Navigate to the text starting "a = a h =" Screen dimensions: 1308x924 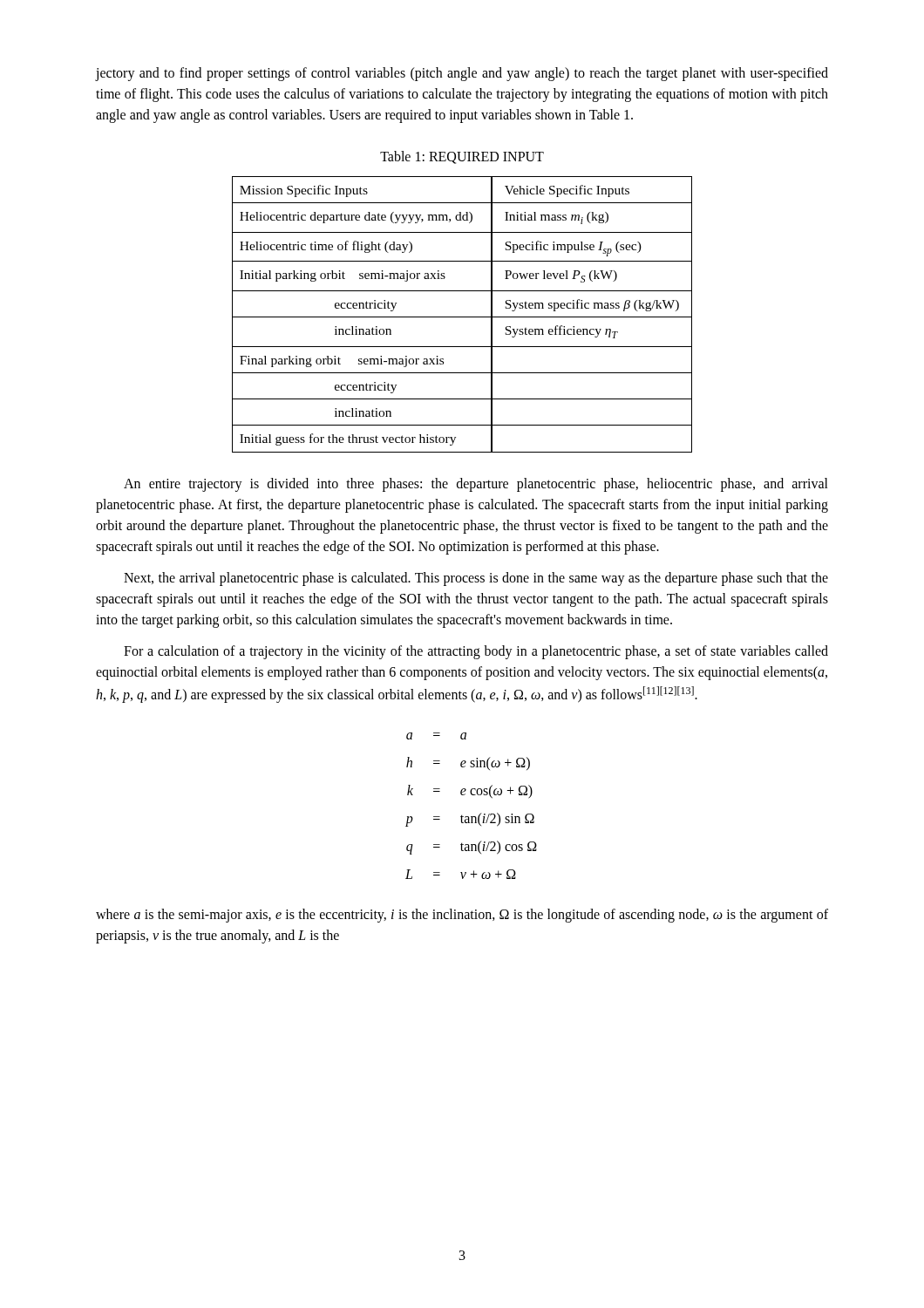462,805
